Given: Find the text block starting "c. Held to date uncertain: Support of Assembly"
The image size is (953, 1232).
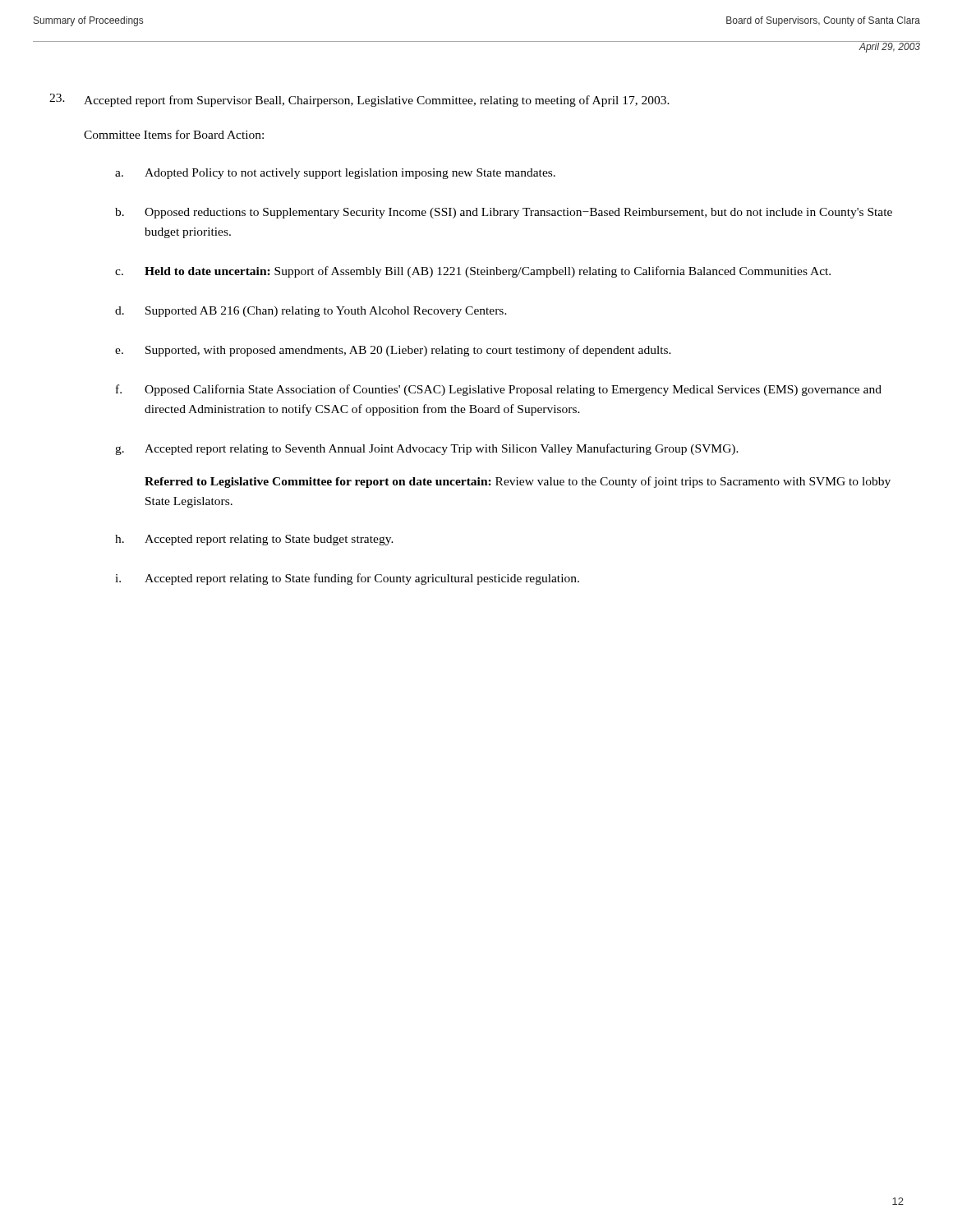Looking at the screenshot, I should tap(509, 271).
